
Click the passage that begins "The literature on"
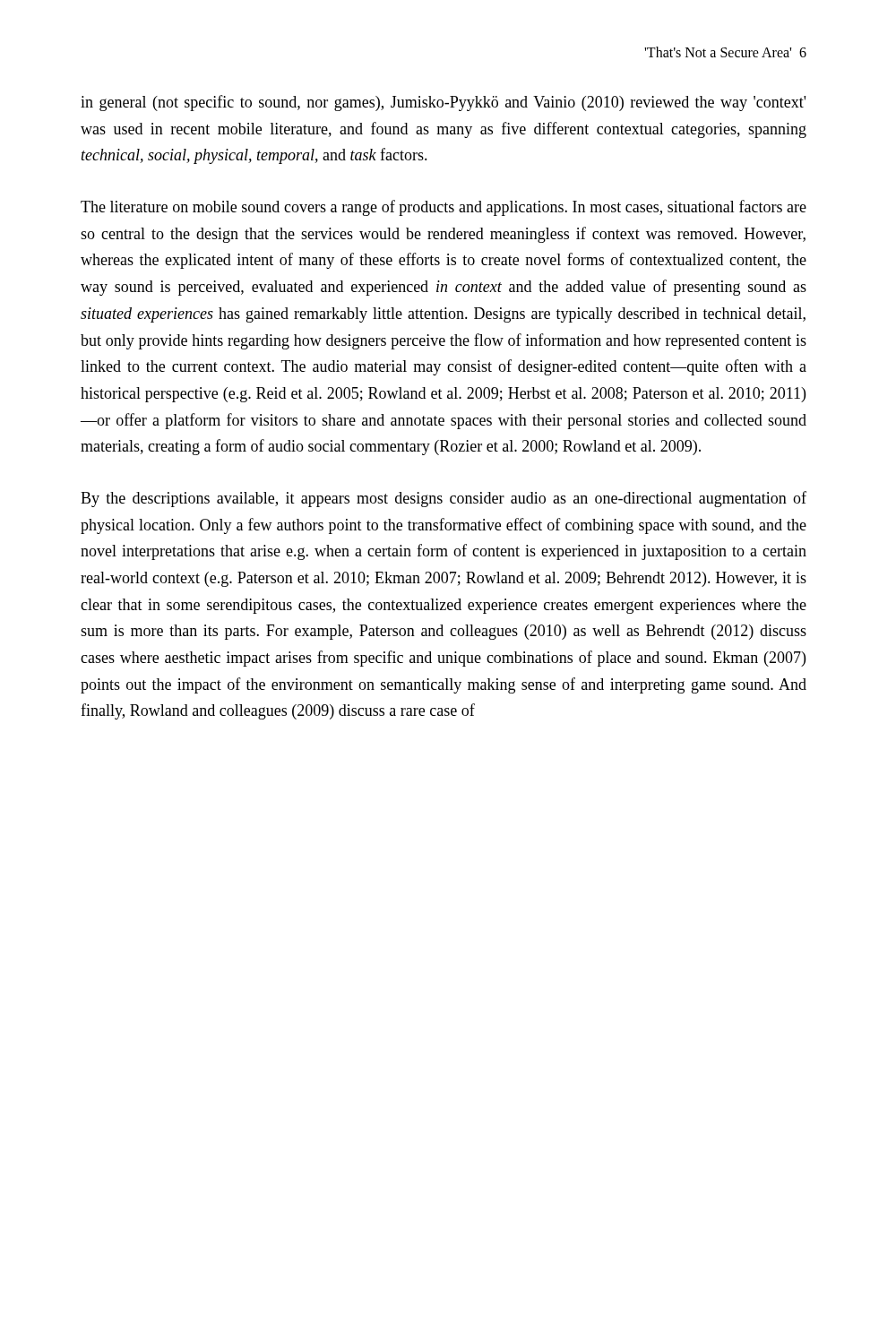coord(444,327)
